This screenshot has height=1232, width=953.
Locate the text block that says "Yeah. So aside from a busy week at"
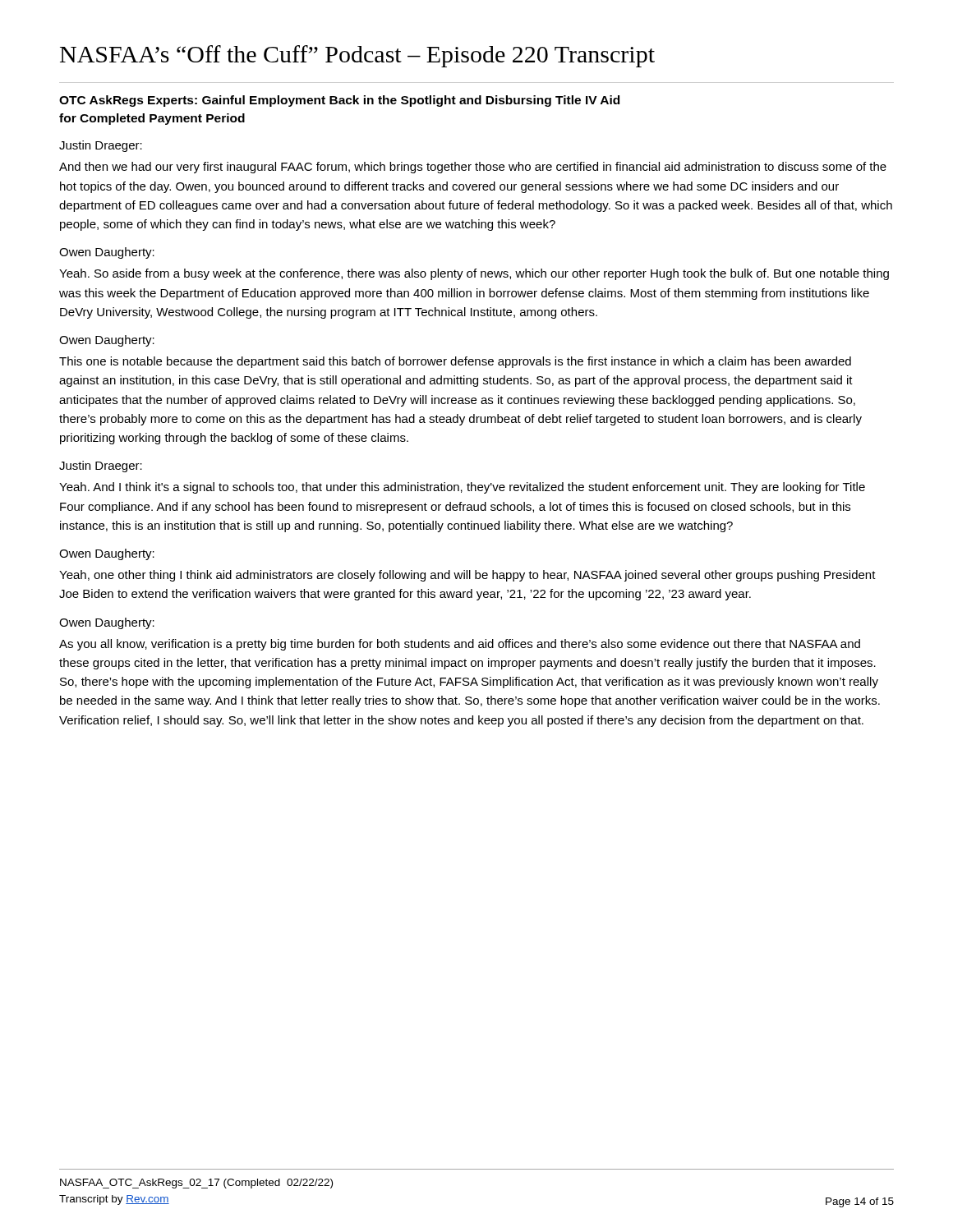476,293
